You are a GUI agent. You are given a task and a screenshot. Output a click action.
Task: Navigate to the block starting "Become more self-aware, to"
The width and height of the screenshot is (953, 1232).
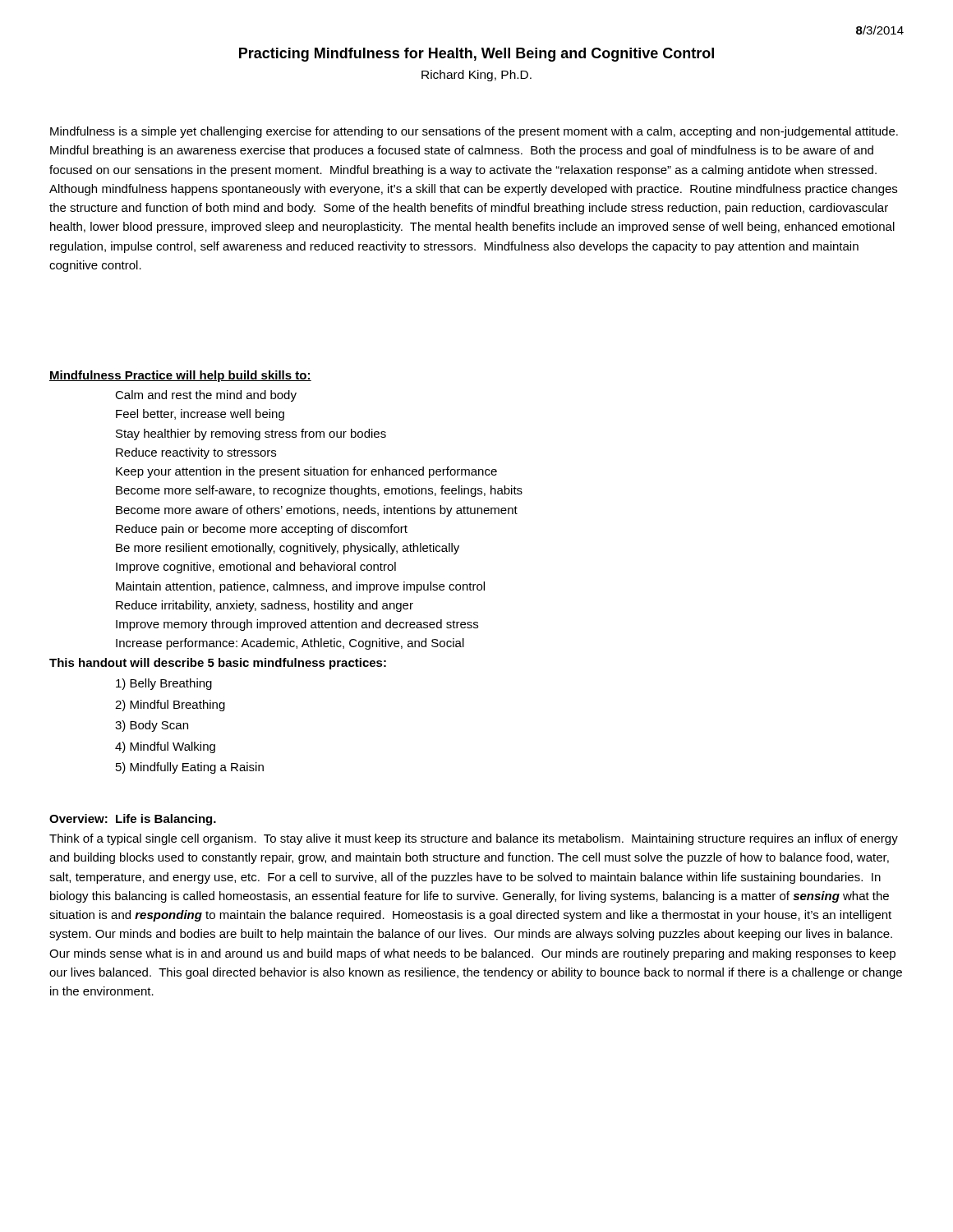[x=319, y=490]
